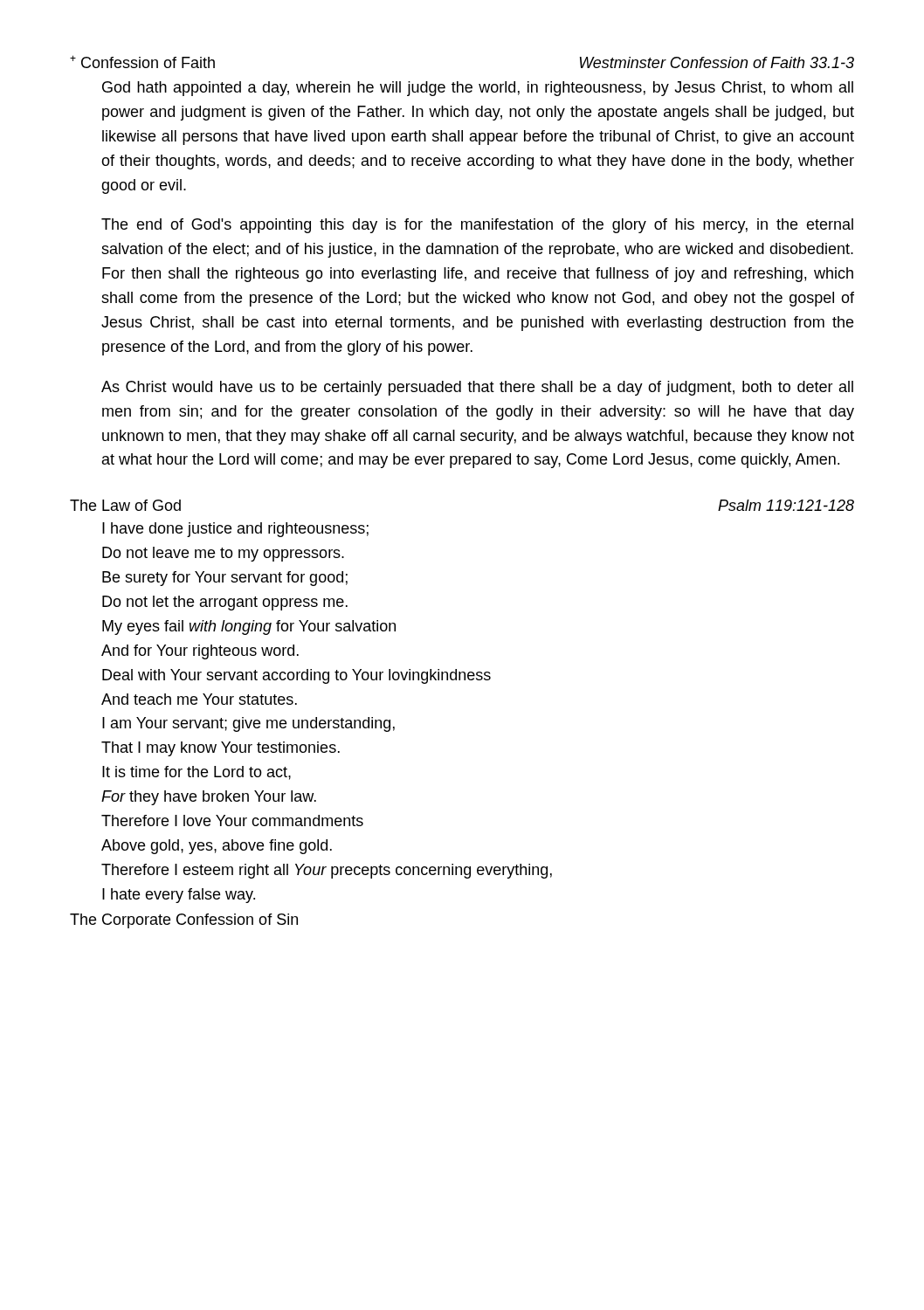Point to the element starting "Do not let the"
924x1310 pixels.
[x=225, y=602]
